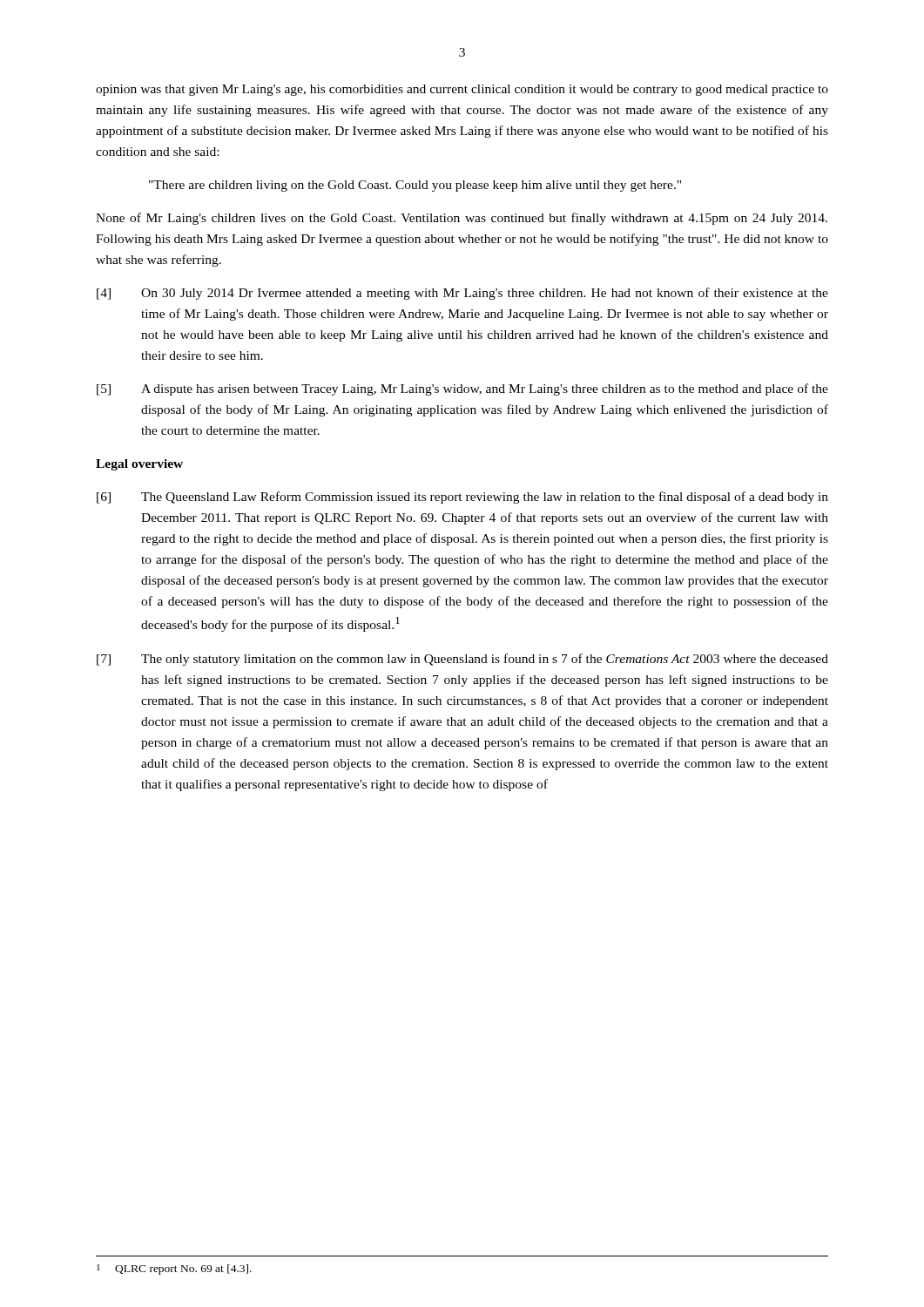This screenshot has height=1307, width=924.
Task: Find the text block containing "opinion was that given Mr Laing's age,"
Action: (x=462, y=120)
